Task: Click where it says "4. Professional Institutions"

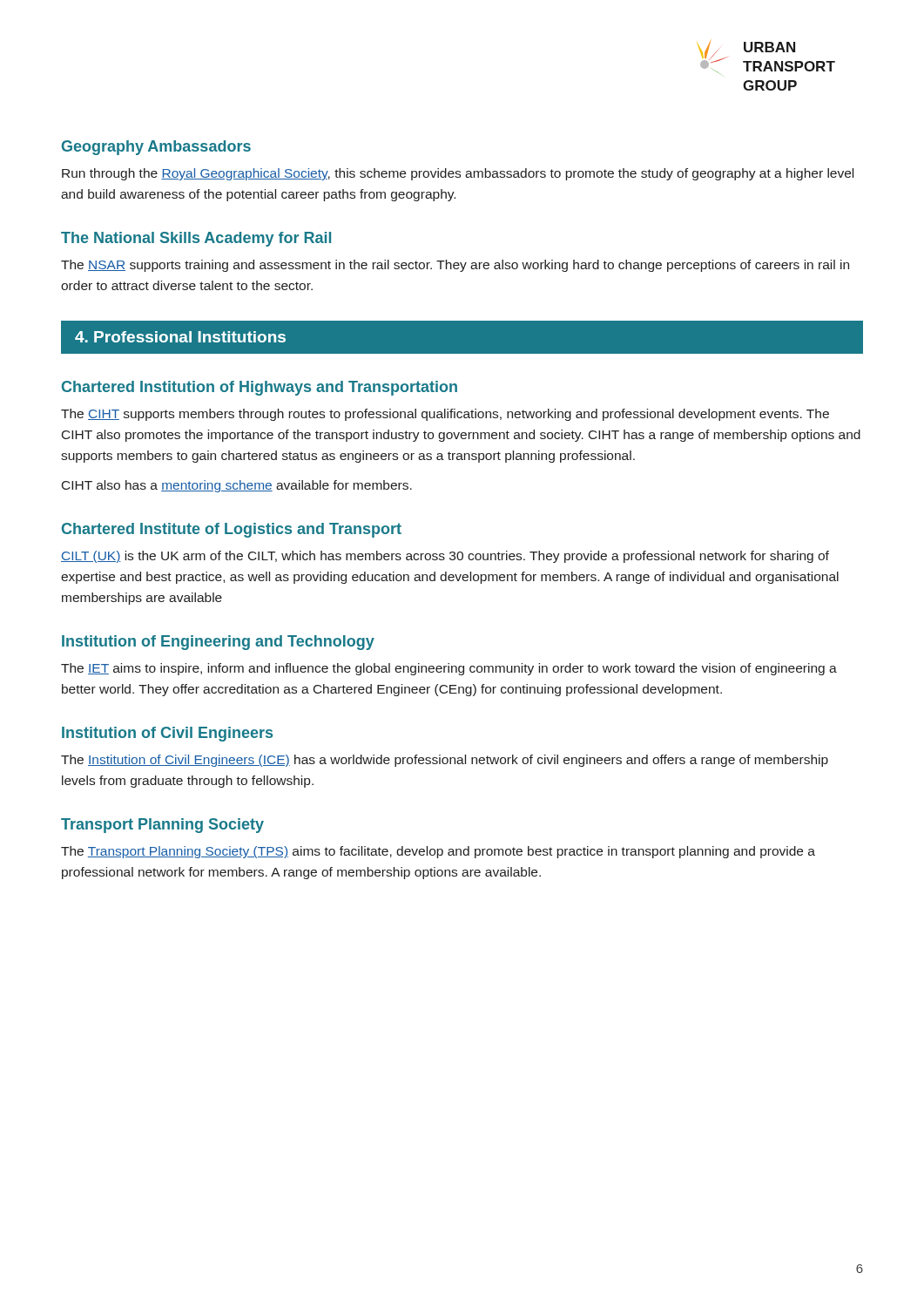Action: click(x=181, y=337)
